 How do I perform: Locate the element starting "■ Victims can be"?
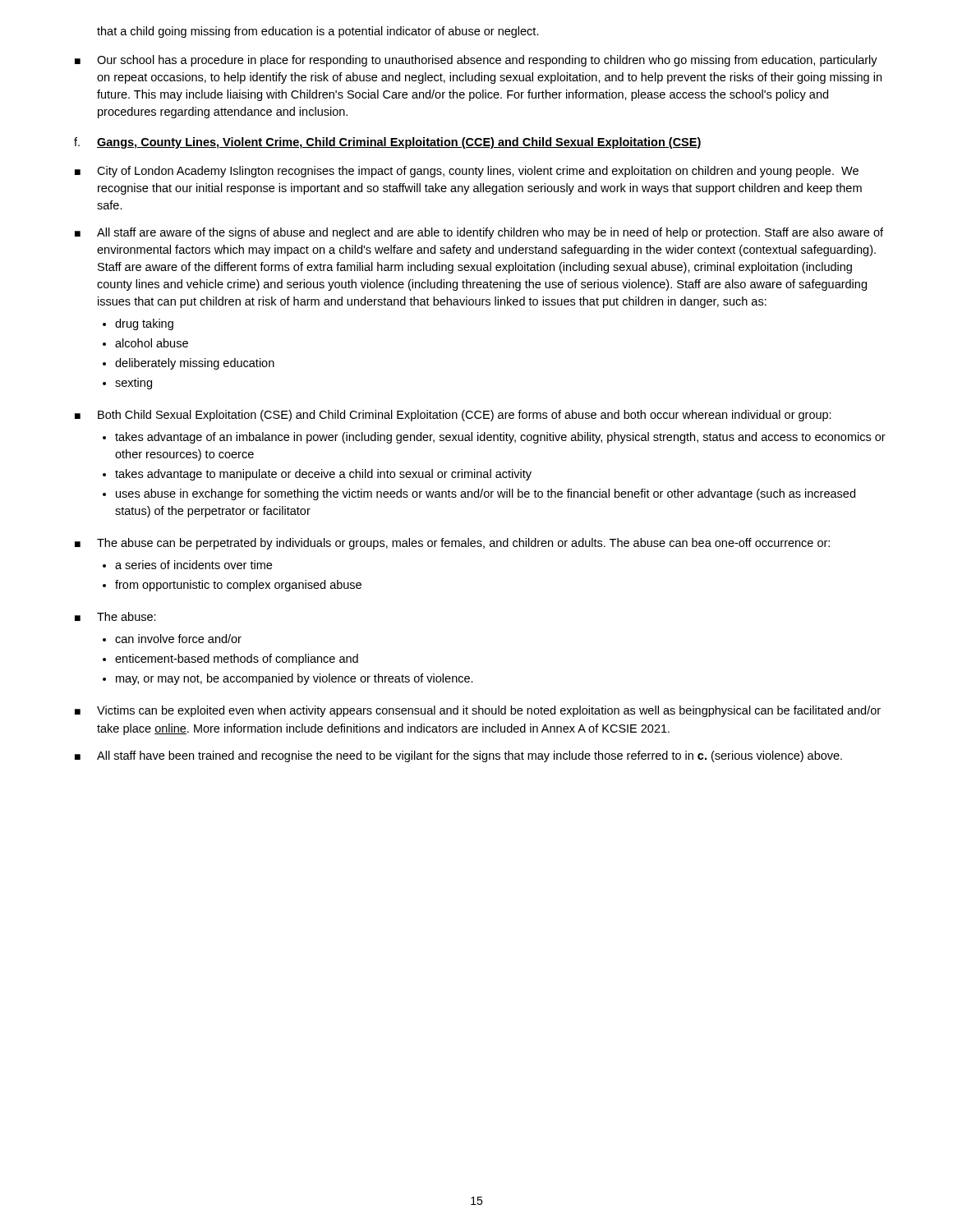481,720
